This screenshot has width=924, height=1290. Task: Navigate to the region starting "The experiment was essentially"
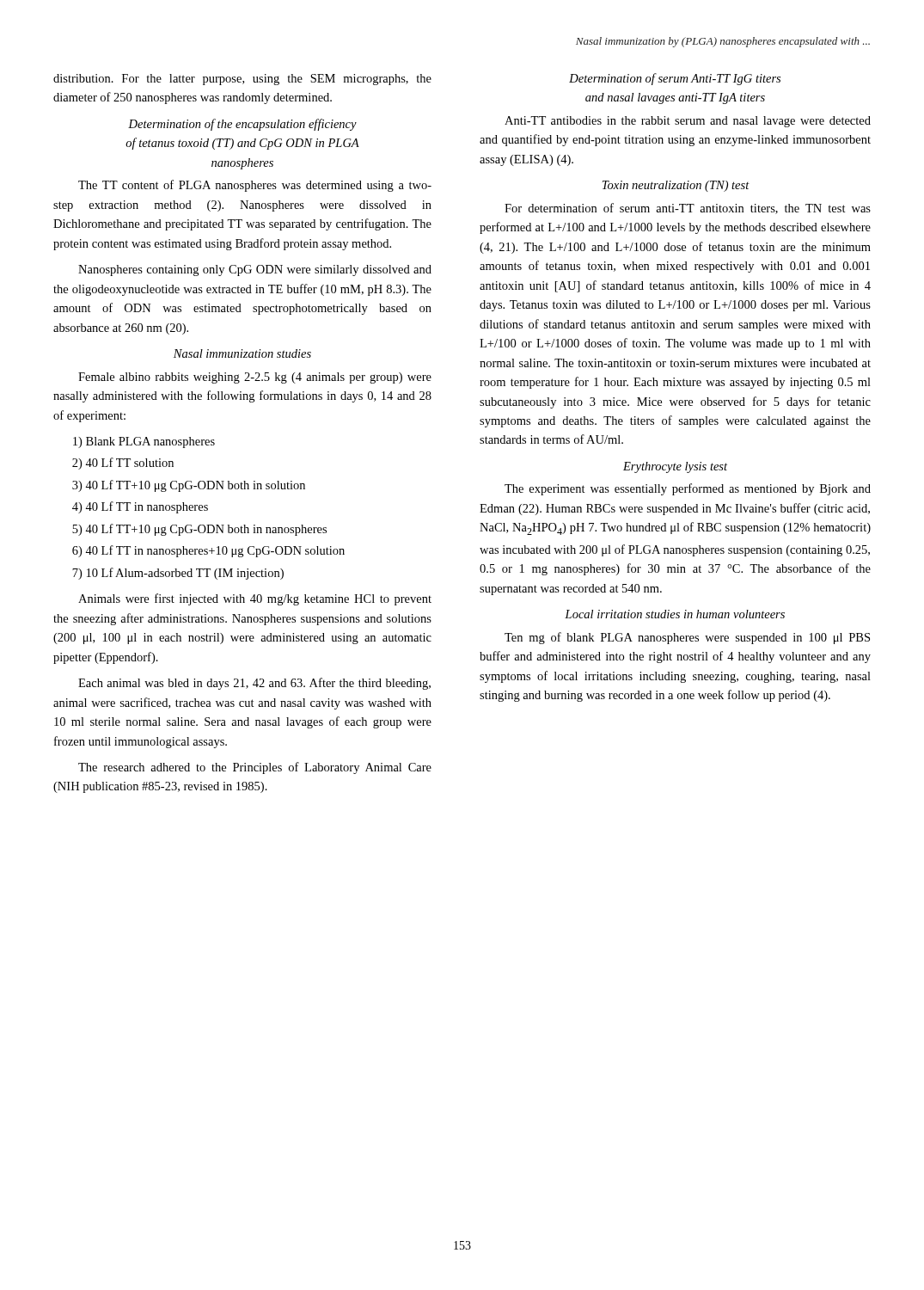click(675, 539)
